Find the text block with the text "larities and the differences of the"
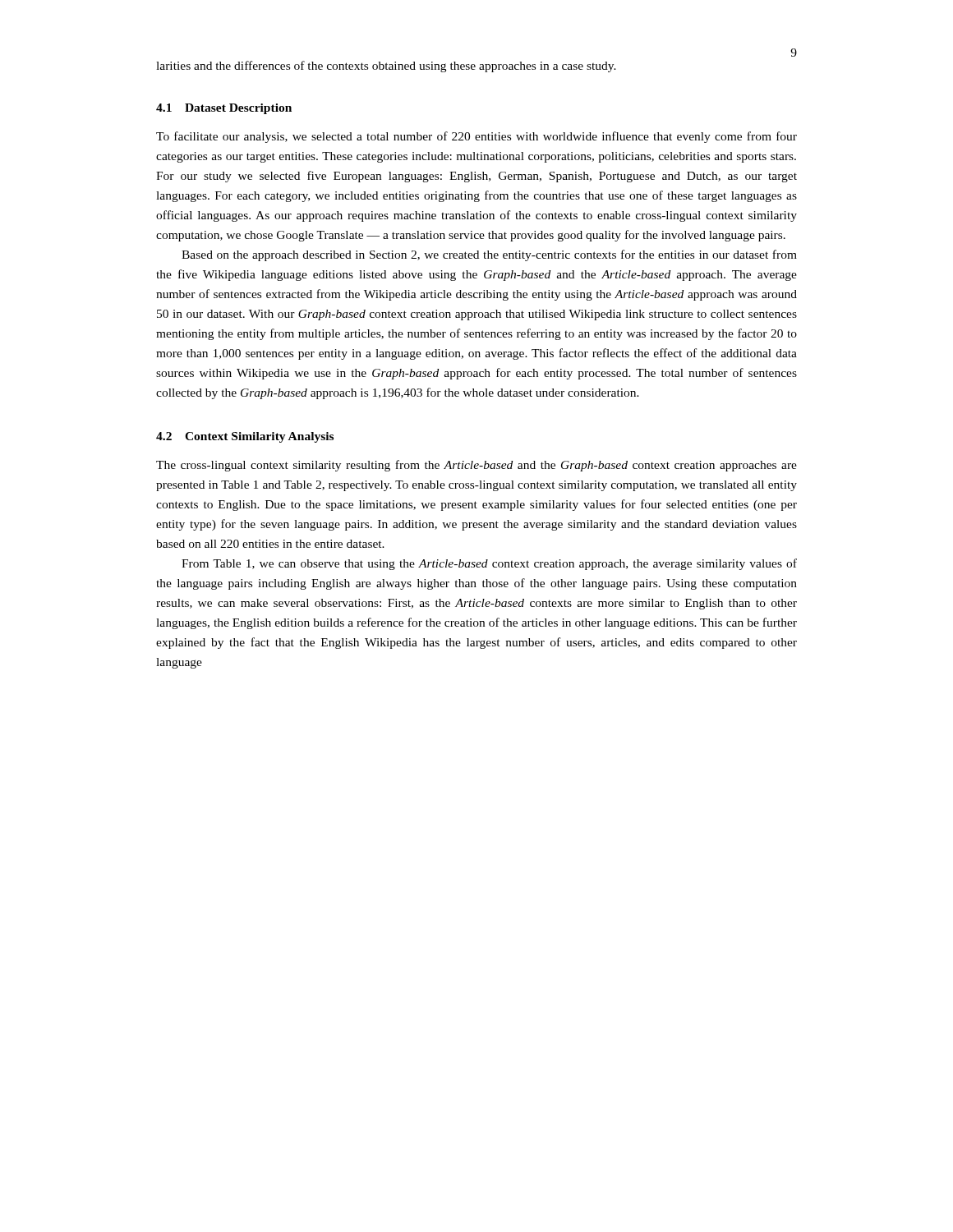The width and height of the screenshot is (953, 1232). pos(476,66)
